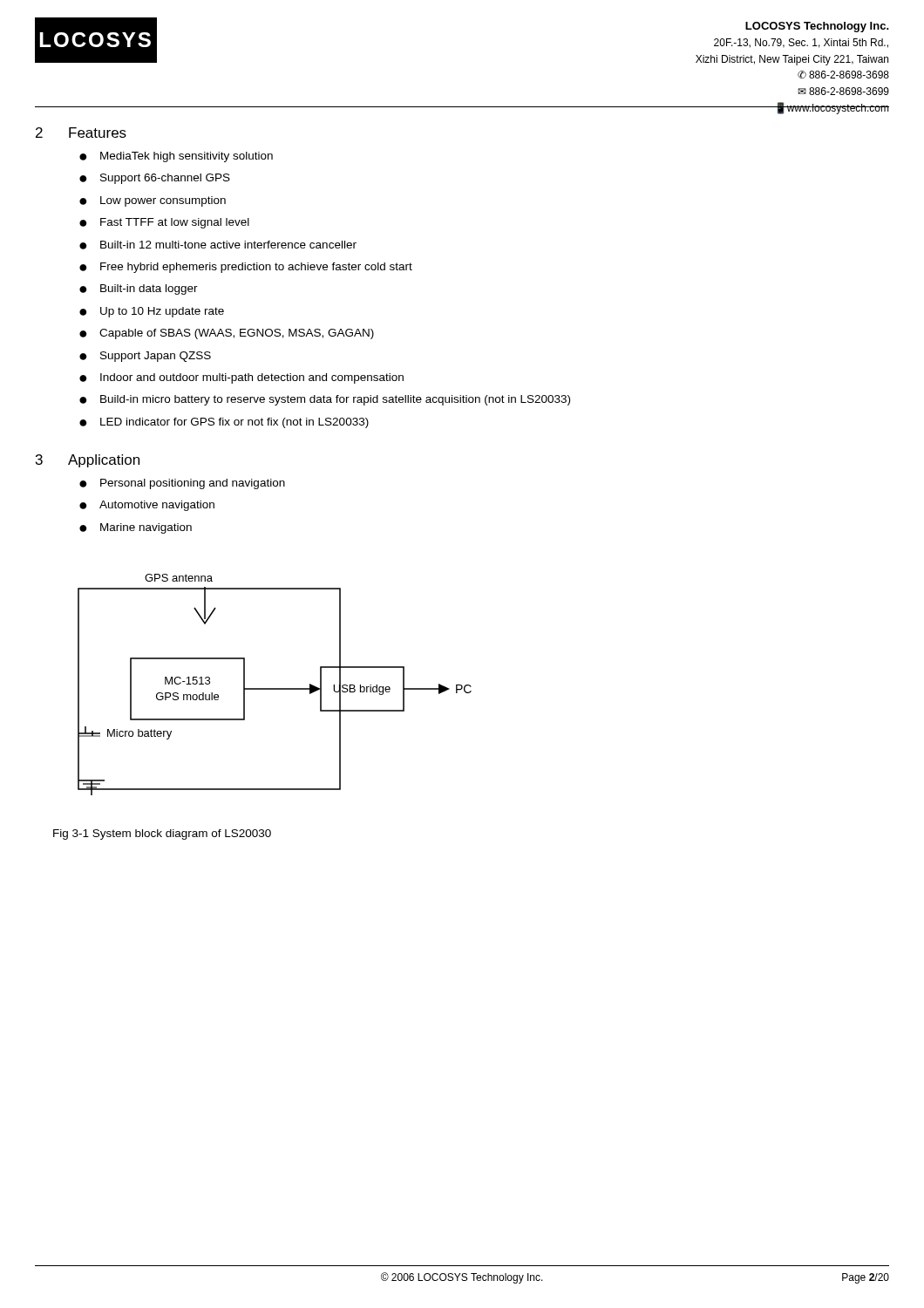924x1308 pixels.
Task: Locate the text "● Low power consumption"
Action: pos(153,201)
